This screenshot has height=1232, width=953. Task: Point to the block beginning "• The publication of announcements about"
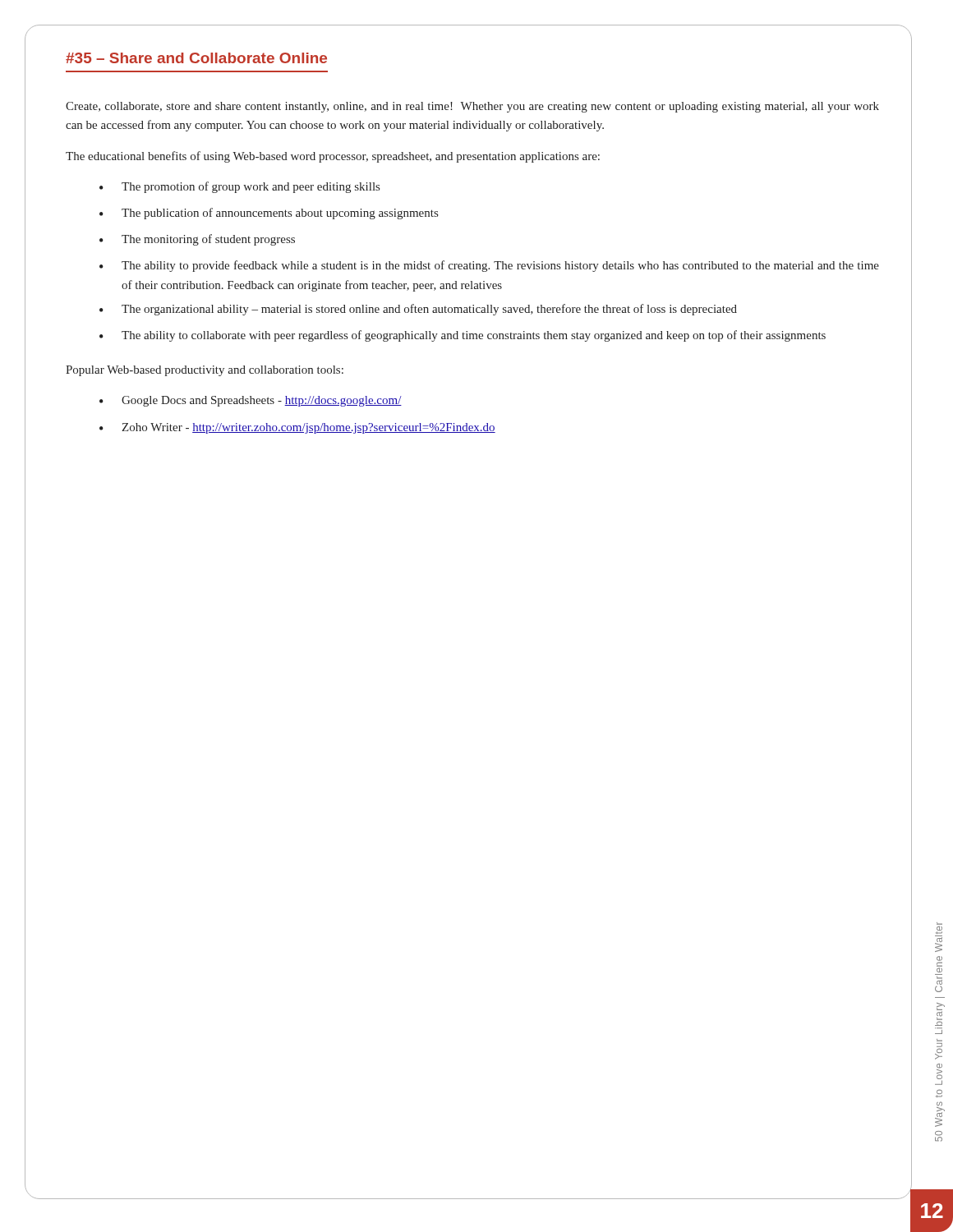tap(269, 214)
